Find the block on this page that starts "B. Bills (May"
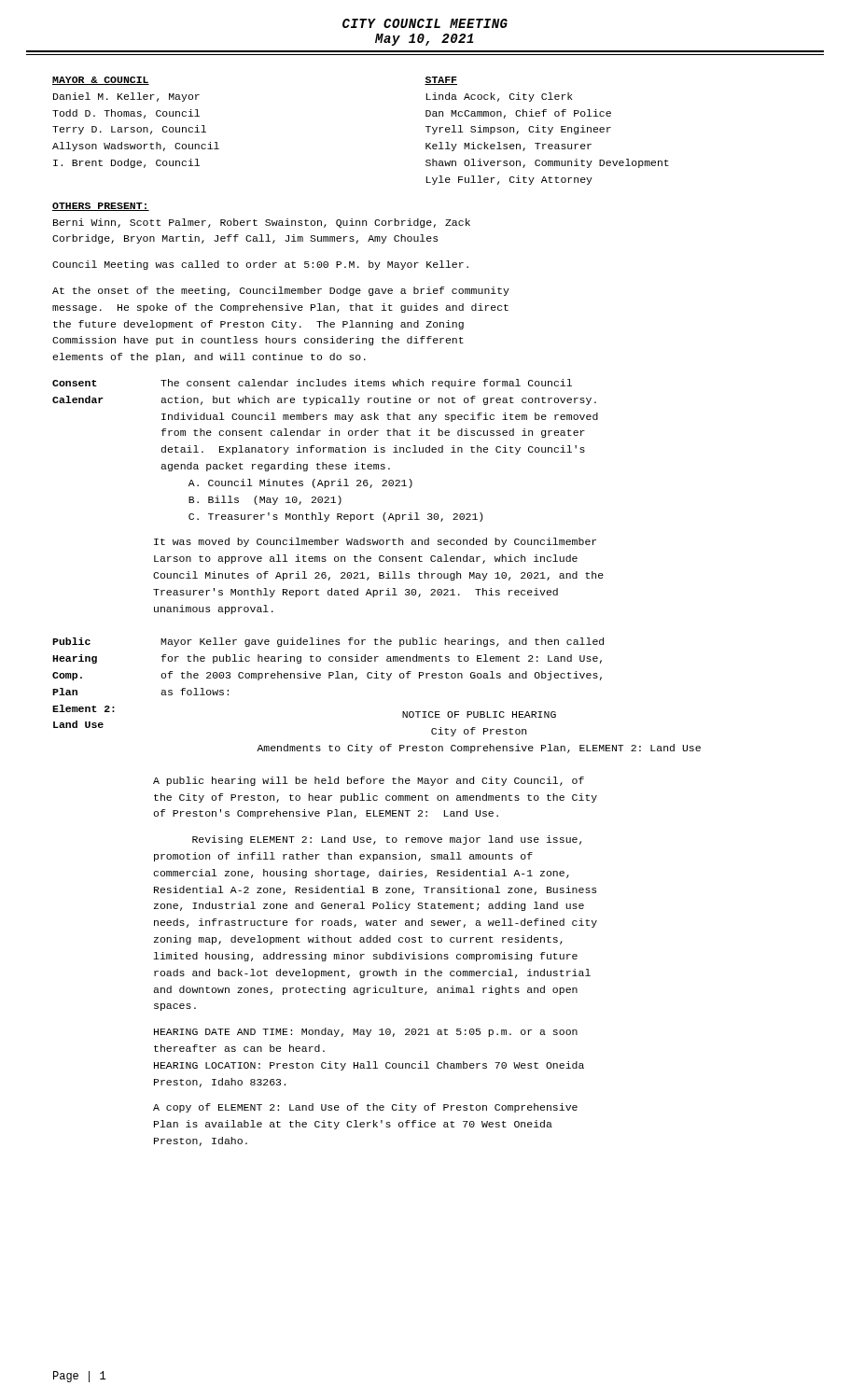Screen dimensions: 1400x850 click(259, 500)
